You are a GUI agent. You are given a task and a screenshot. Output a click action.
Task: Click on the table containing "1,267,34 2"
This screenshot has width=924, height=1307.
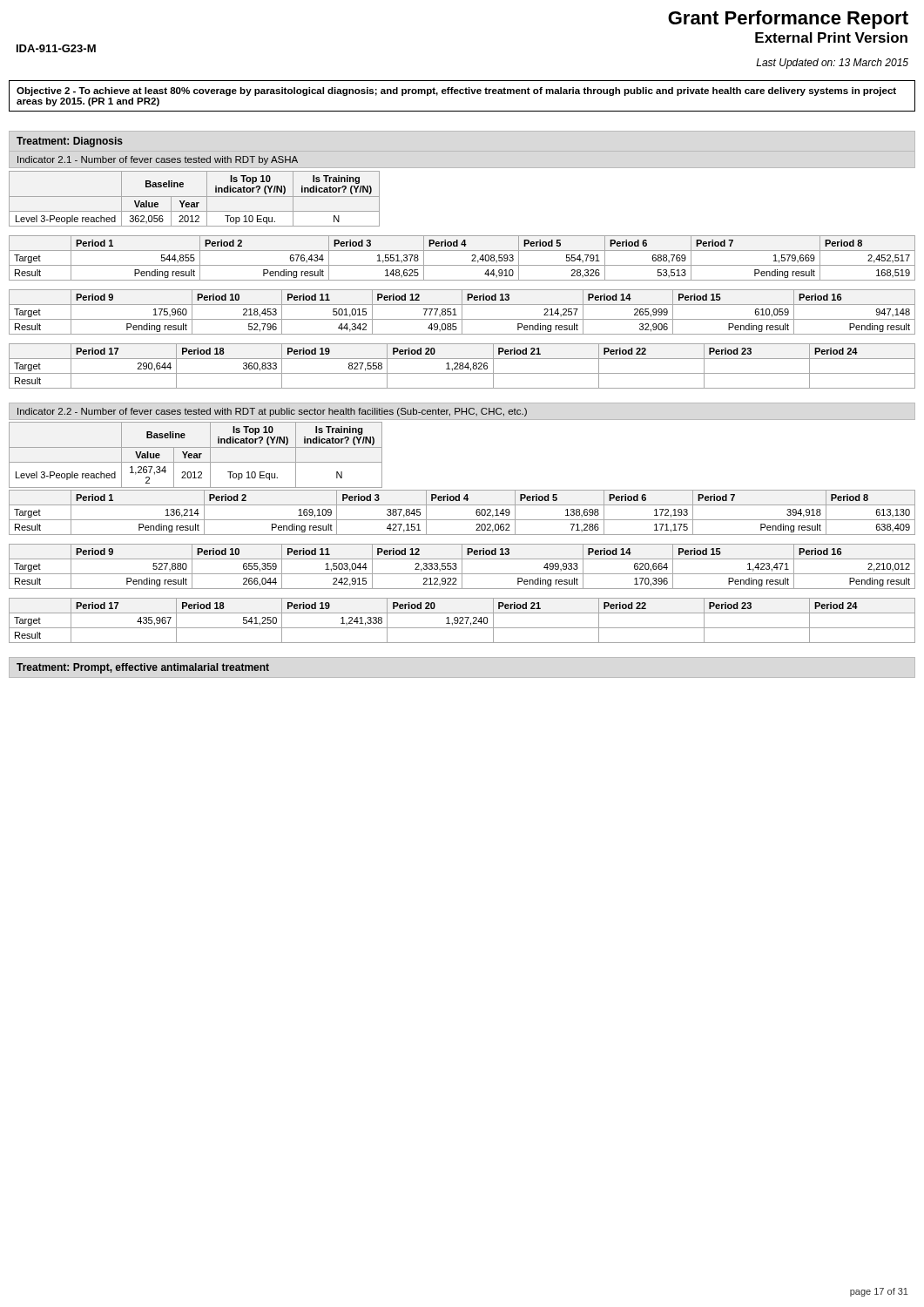(196, 455)
